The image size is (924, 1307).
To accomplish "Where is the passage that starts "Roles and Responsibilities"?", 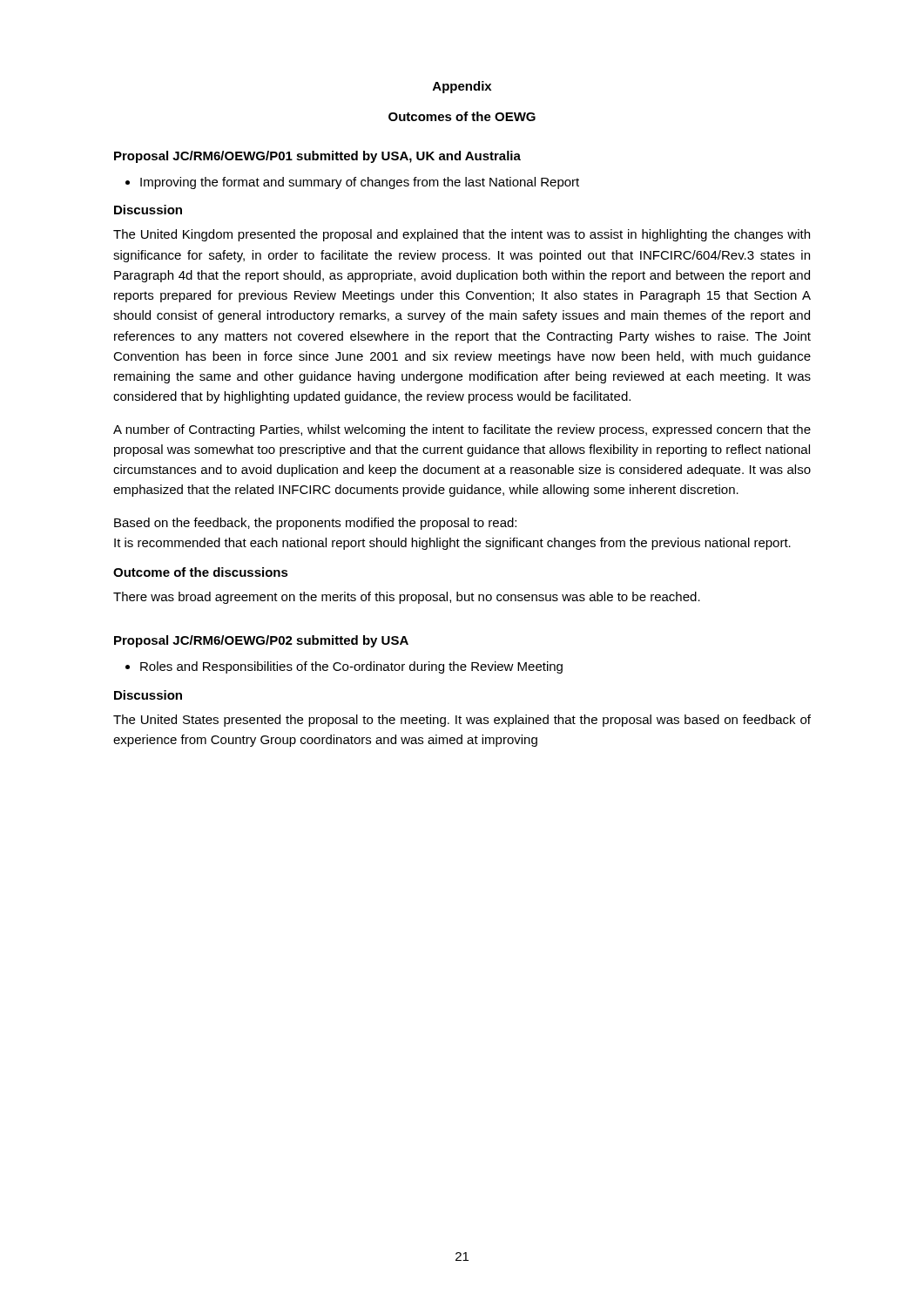I will click(351, 666).
